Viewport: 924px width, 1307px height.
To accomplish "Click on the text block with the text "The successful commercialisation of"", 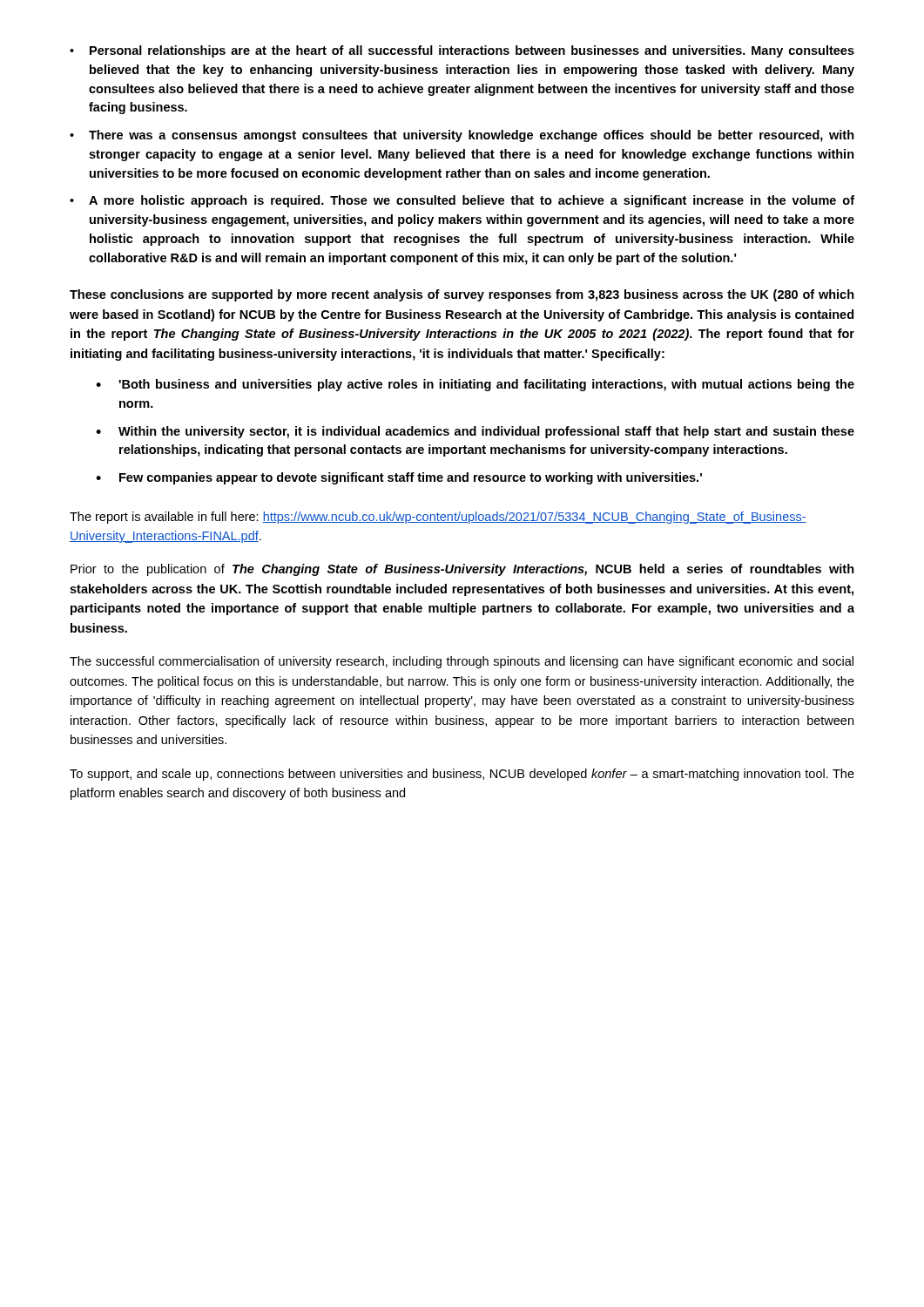I will click(462, 701).
